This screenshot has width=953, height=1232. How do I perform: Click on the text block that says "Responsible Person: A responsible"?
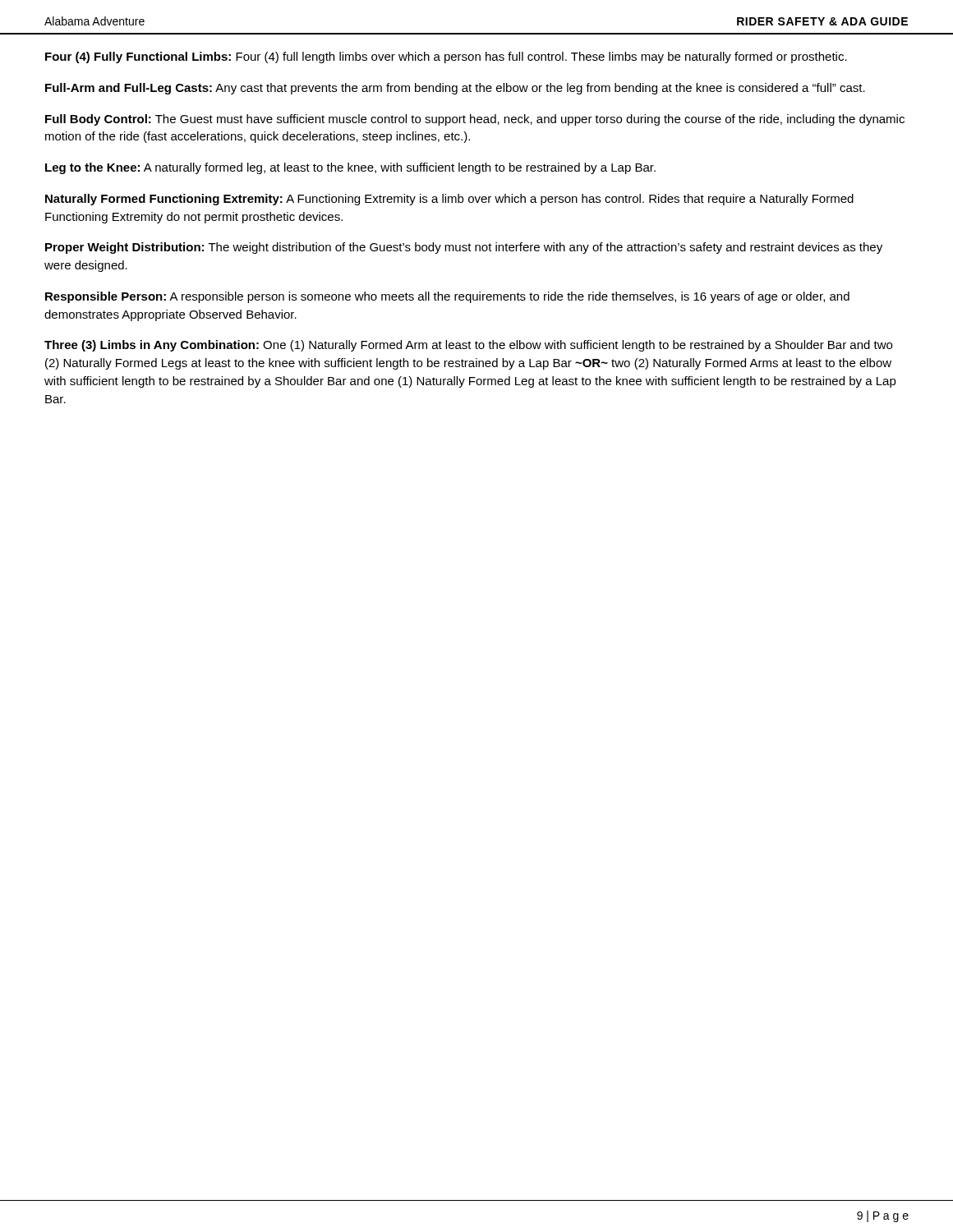[x=447, y=305]
